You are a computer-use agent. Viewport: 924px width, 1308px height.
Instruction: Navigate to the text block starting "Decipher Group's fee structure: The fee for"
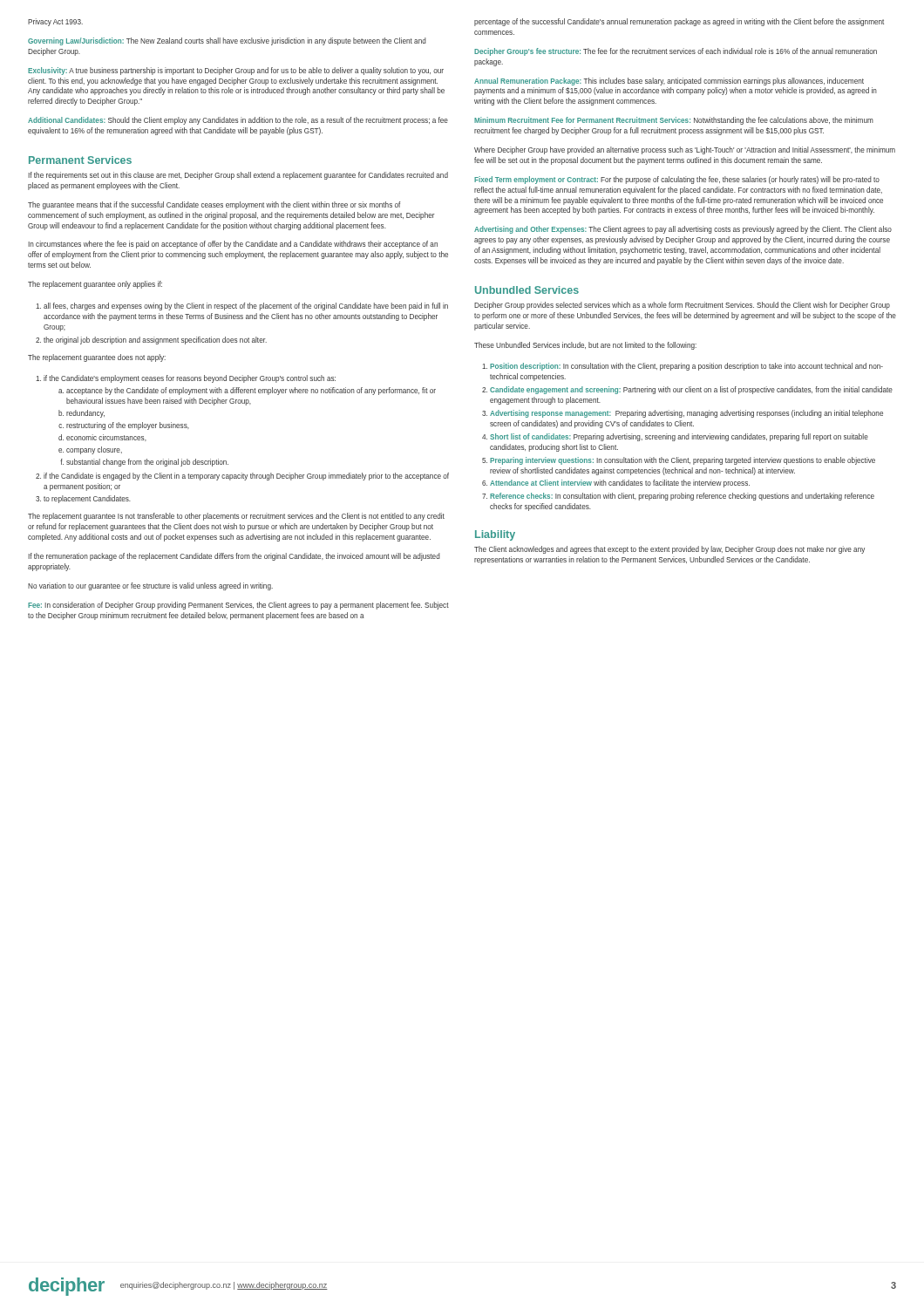click(685, 57)
